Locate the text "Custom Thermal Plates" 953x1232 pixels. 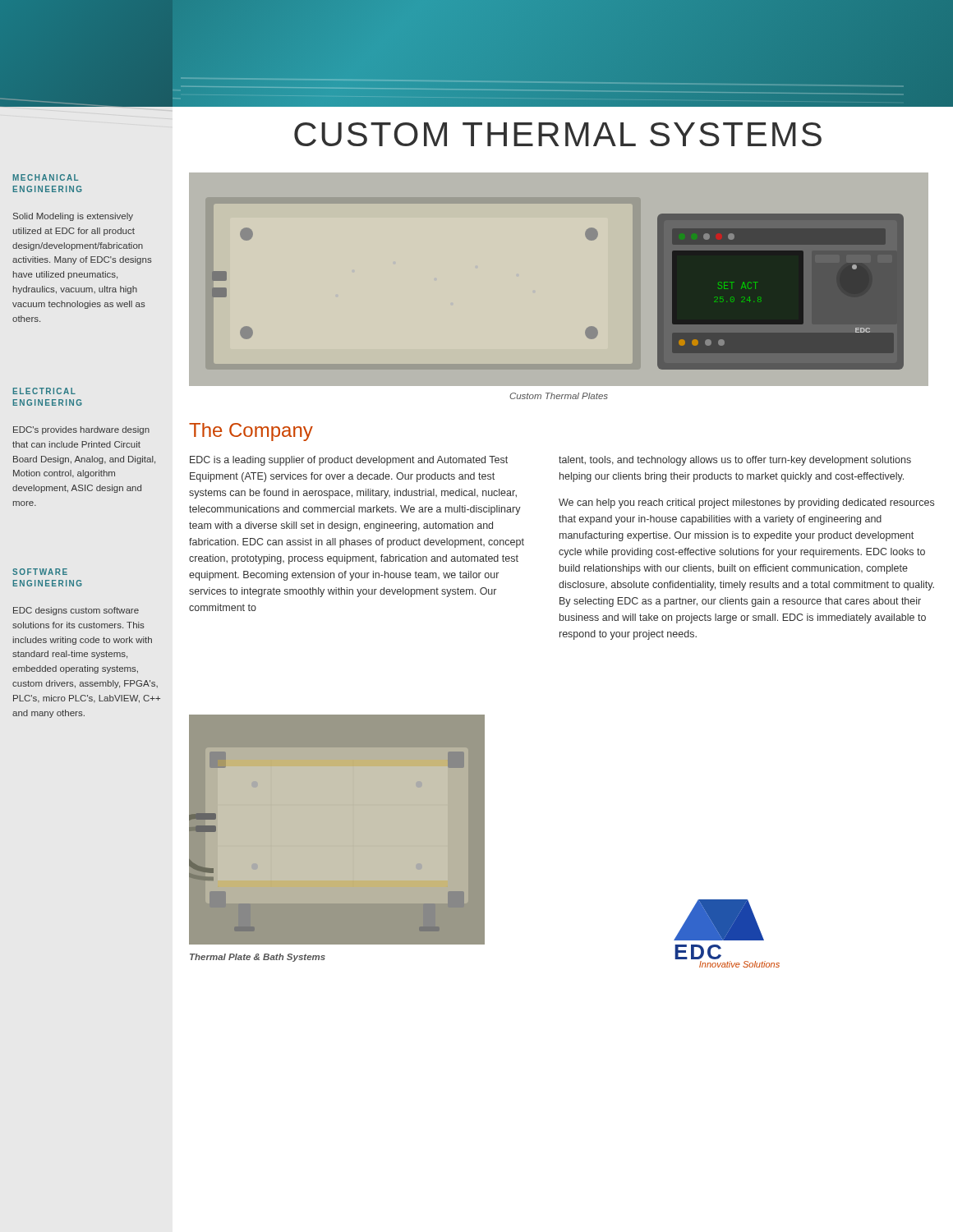[x=559, y=396]
